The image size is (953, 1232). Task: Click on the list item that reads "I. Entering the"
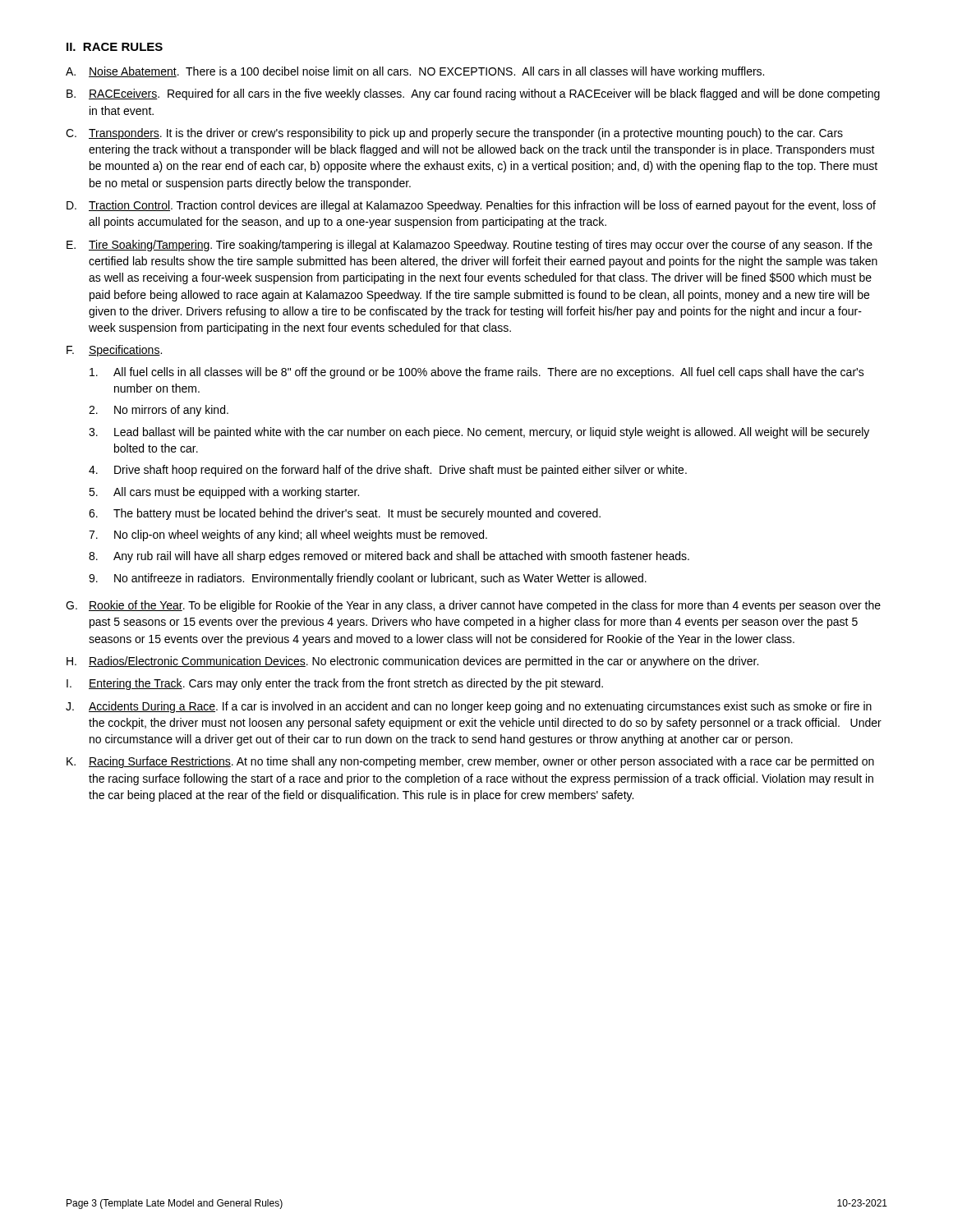click(x=476, y=684)
